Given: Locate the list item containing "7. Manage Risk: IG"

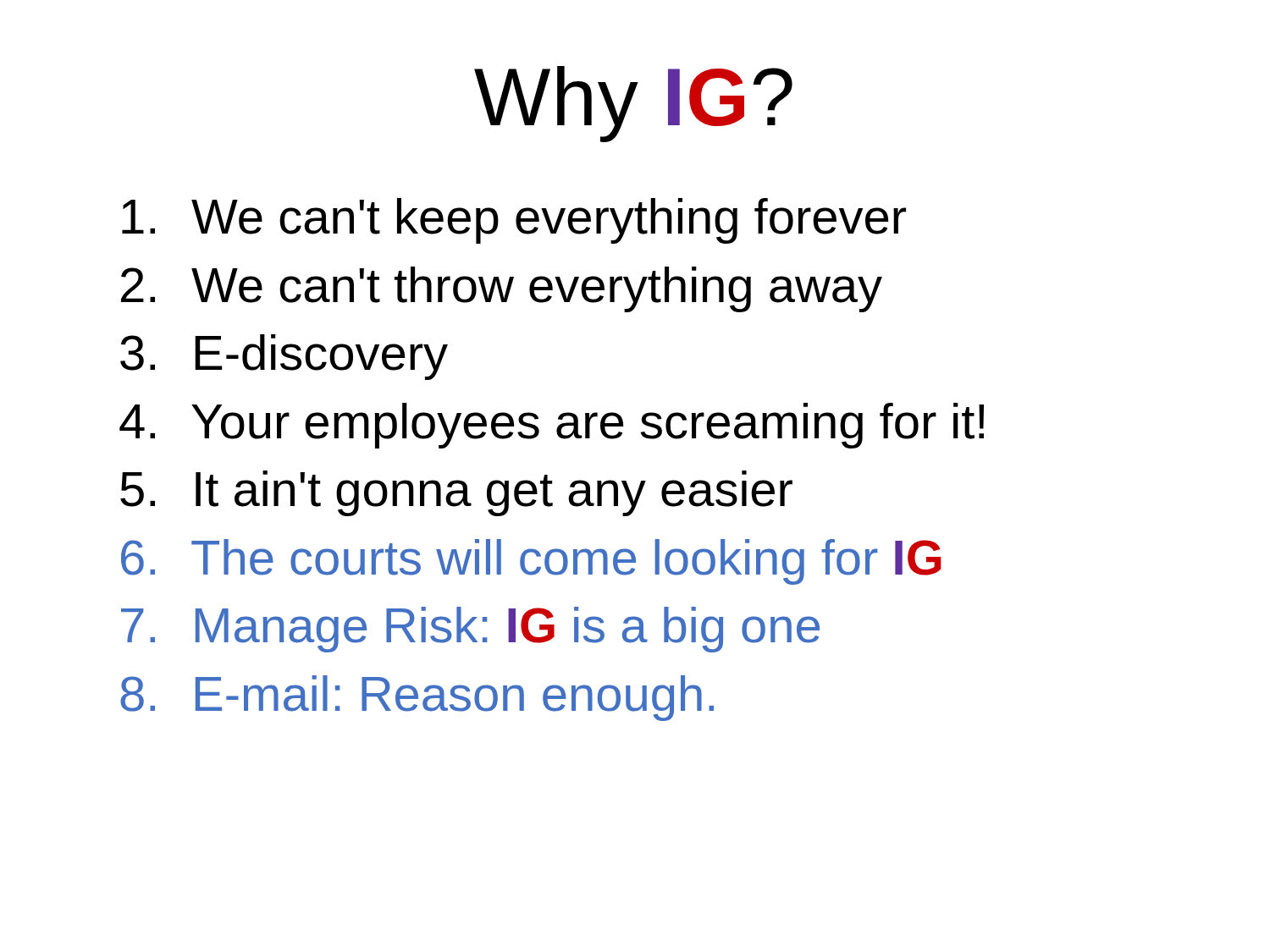Looking at the screenshot, I should tap(470, 626).
